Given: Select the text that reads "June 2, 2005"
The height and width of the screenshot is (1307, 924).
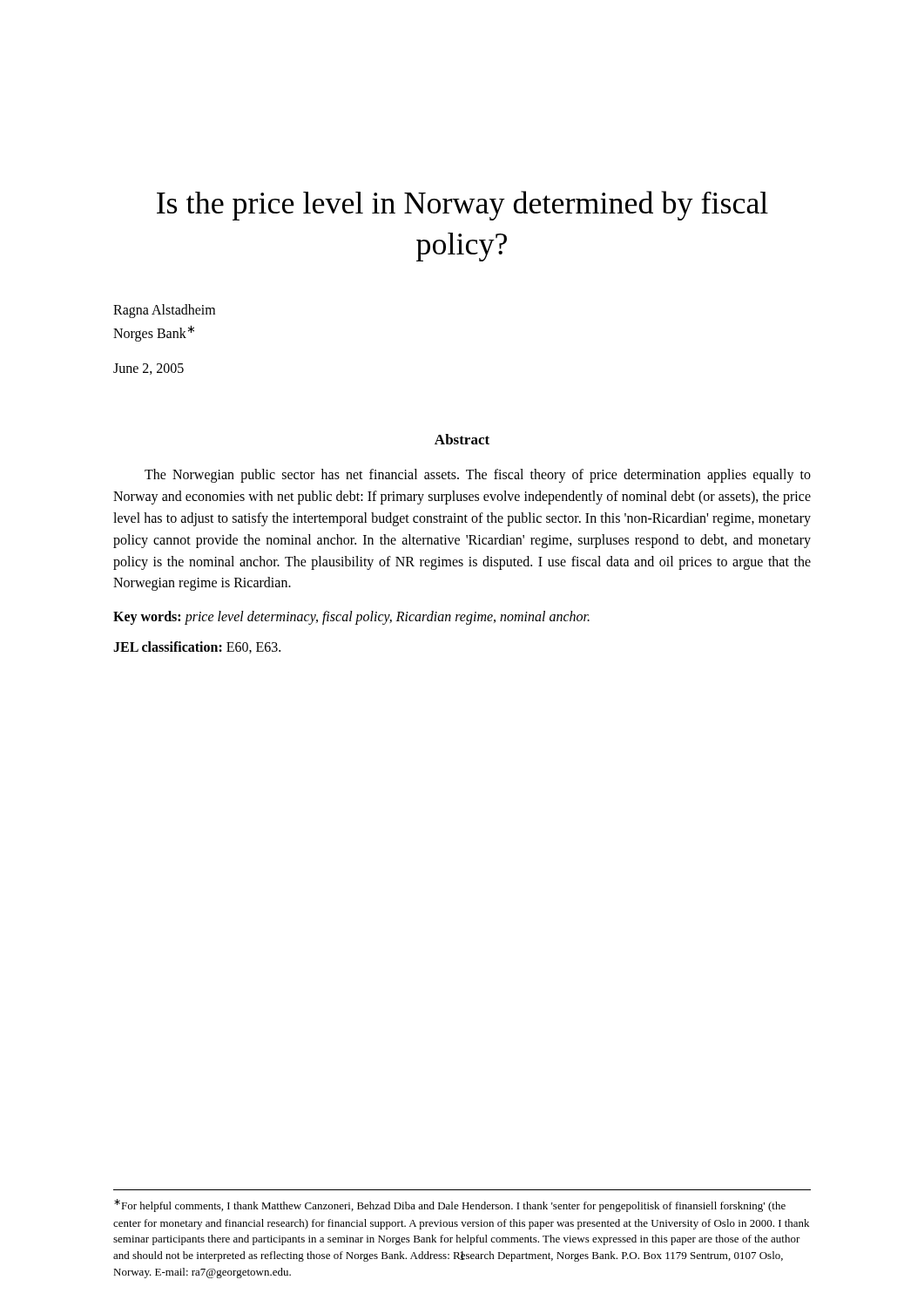Looking at the screenshot, I should [149, 368].
